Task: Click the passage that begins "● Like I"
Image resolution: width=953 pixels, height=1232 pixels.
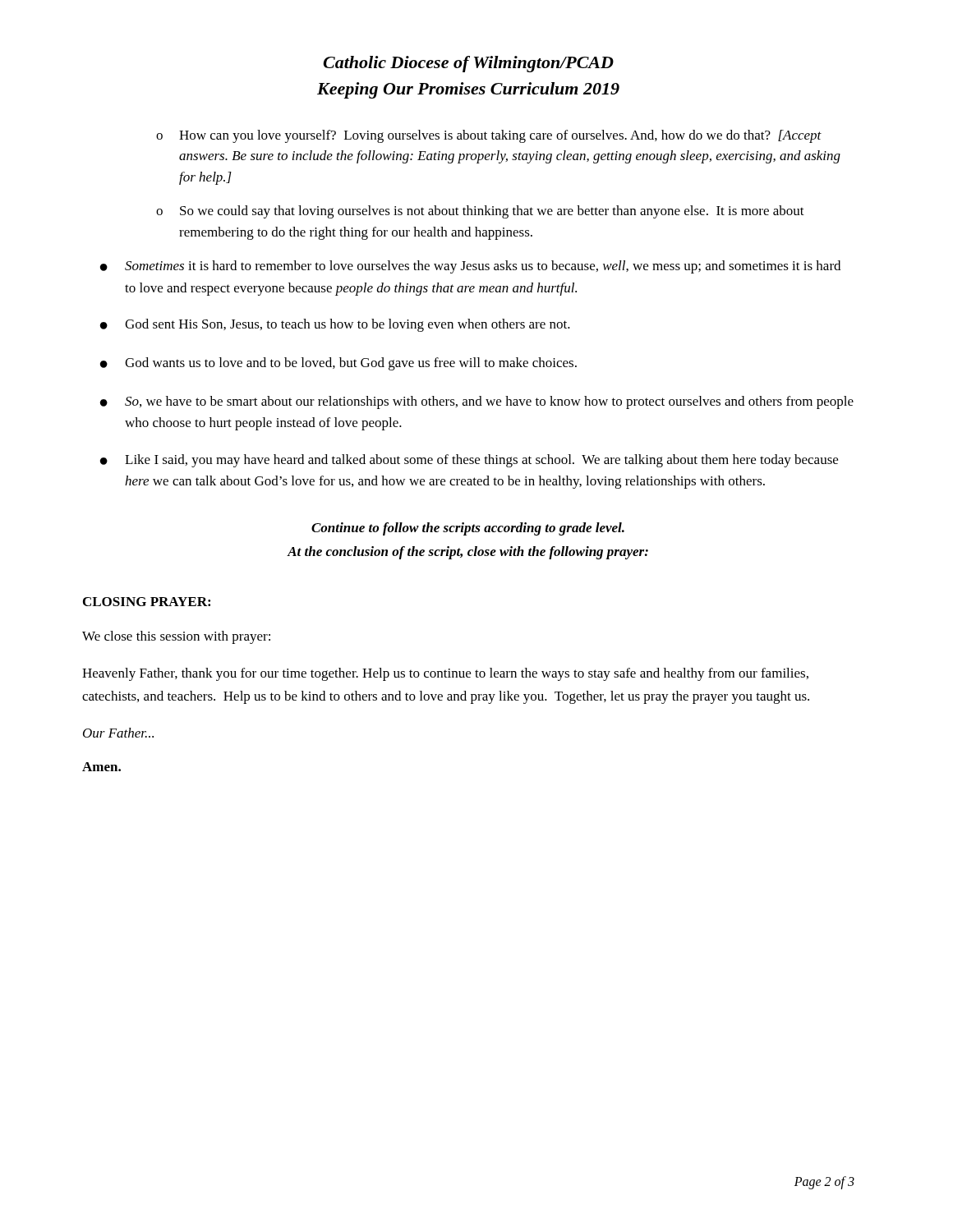Action: 476,471
